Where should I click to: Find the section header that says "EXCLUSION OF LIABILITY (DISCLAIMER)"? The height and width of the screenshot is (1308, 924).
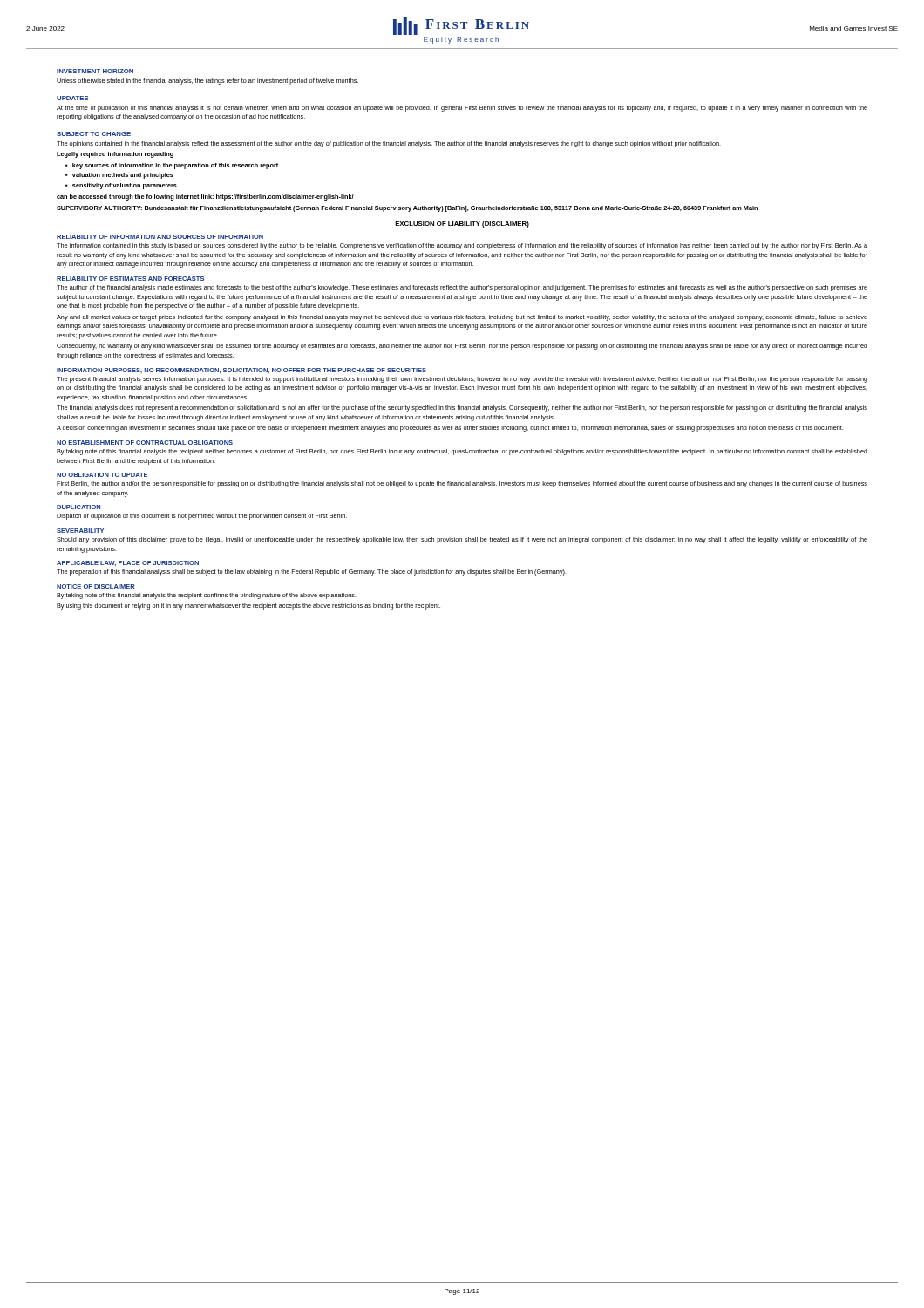(x=462, y=224)
